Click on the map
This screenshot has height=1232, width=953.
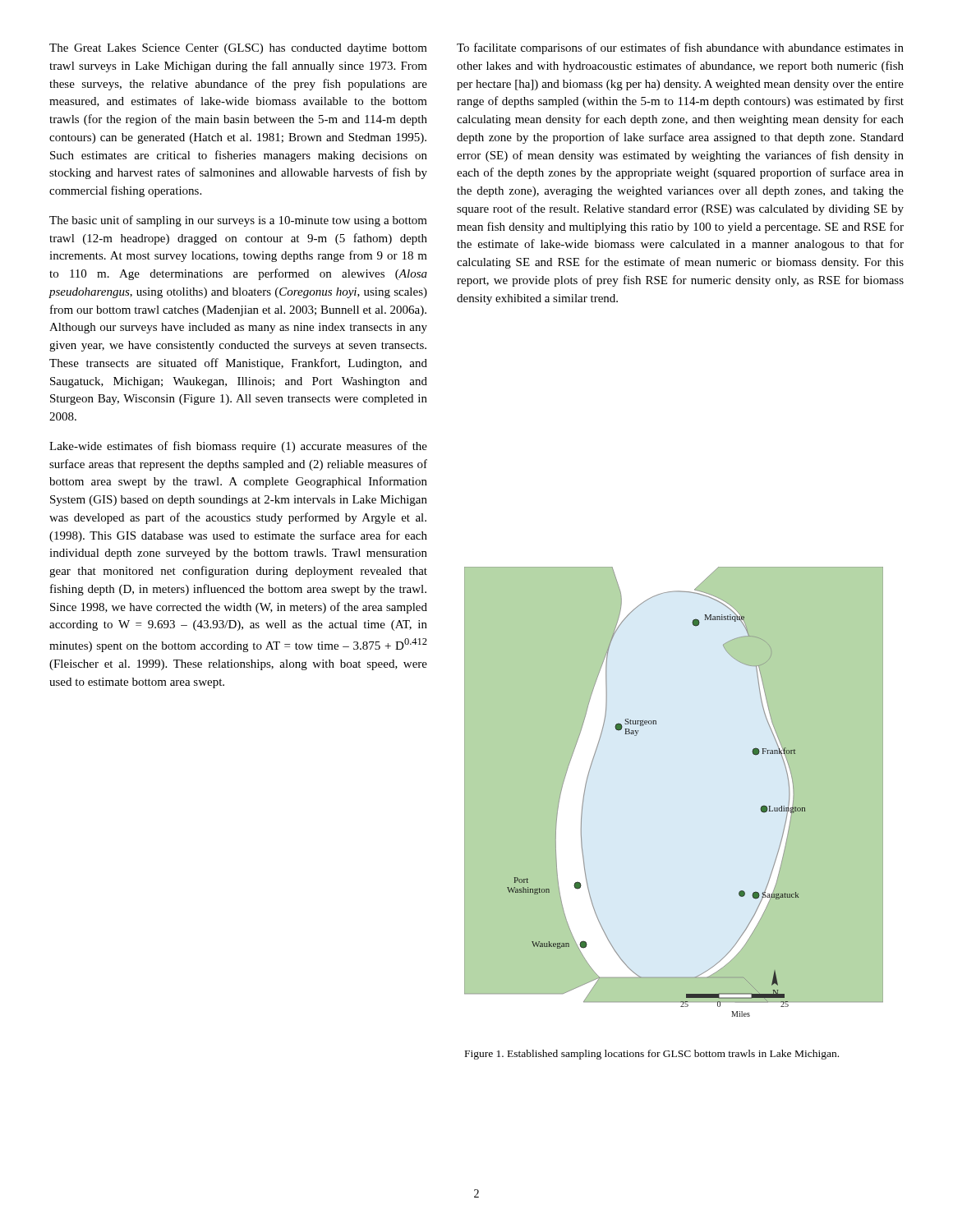[x=674, y=804]
